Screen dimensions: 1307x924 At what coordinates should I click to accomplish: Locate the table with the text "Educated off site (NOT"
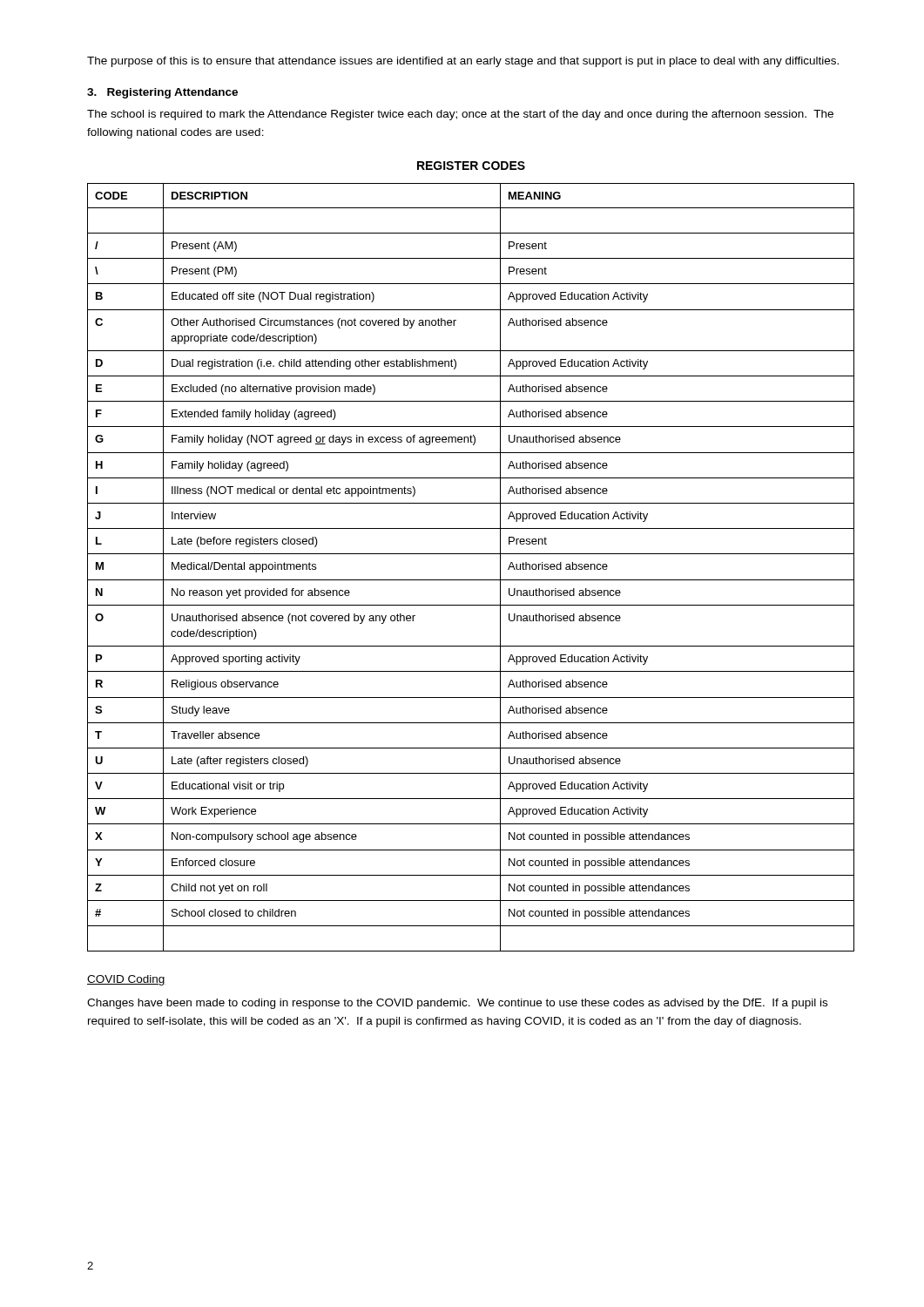pyautogui.click(x=471, y=567)
